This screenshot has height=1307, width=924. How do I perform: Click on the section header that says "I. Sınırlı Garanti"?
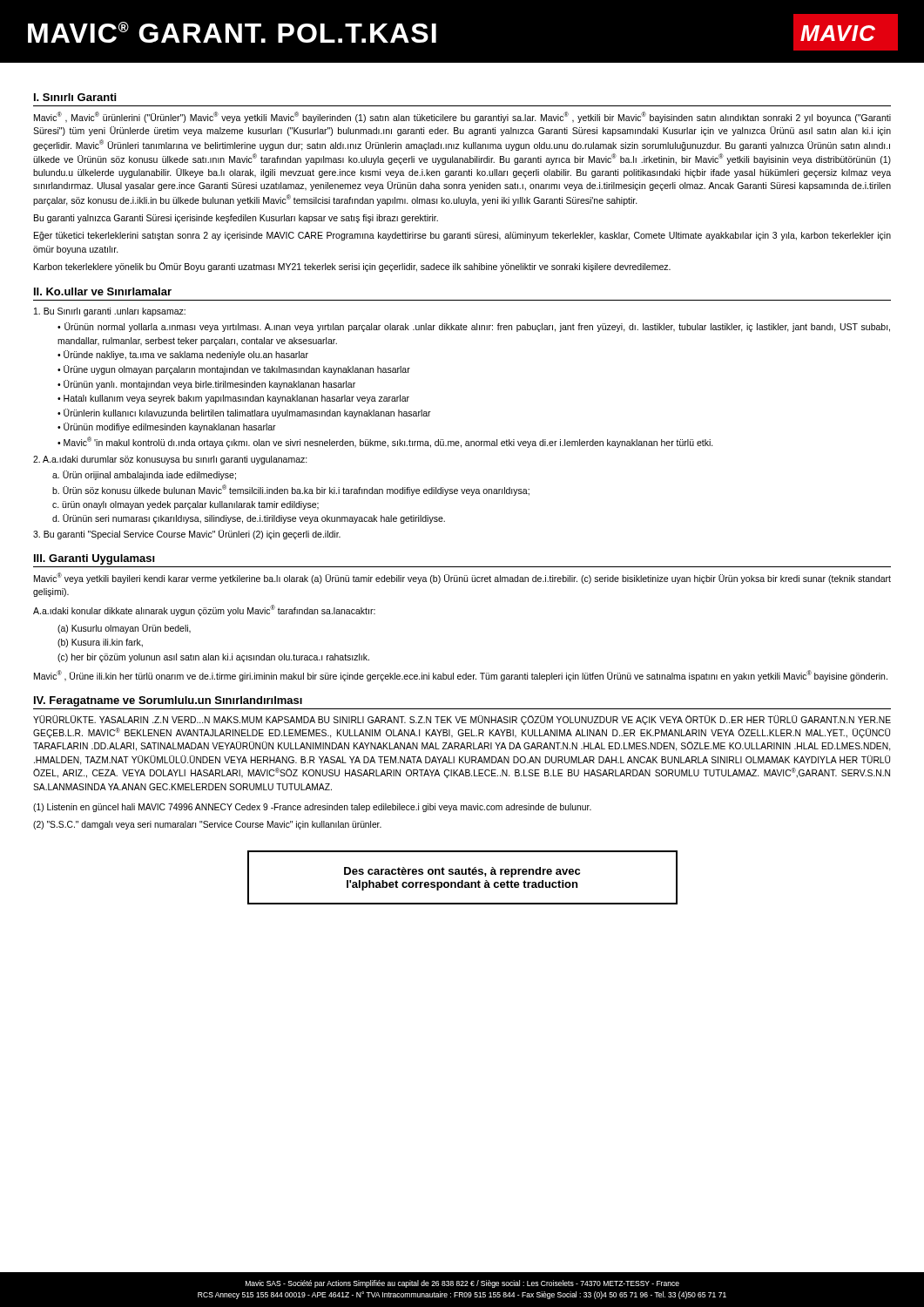click(x=75, y=97)
